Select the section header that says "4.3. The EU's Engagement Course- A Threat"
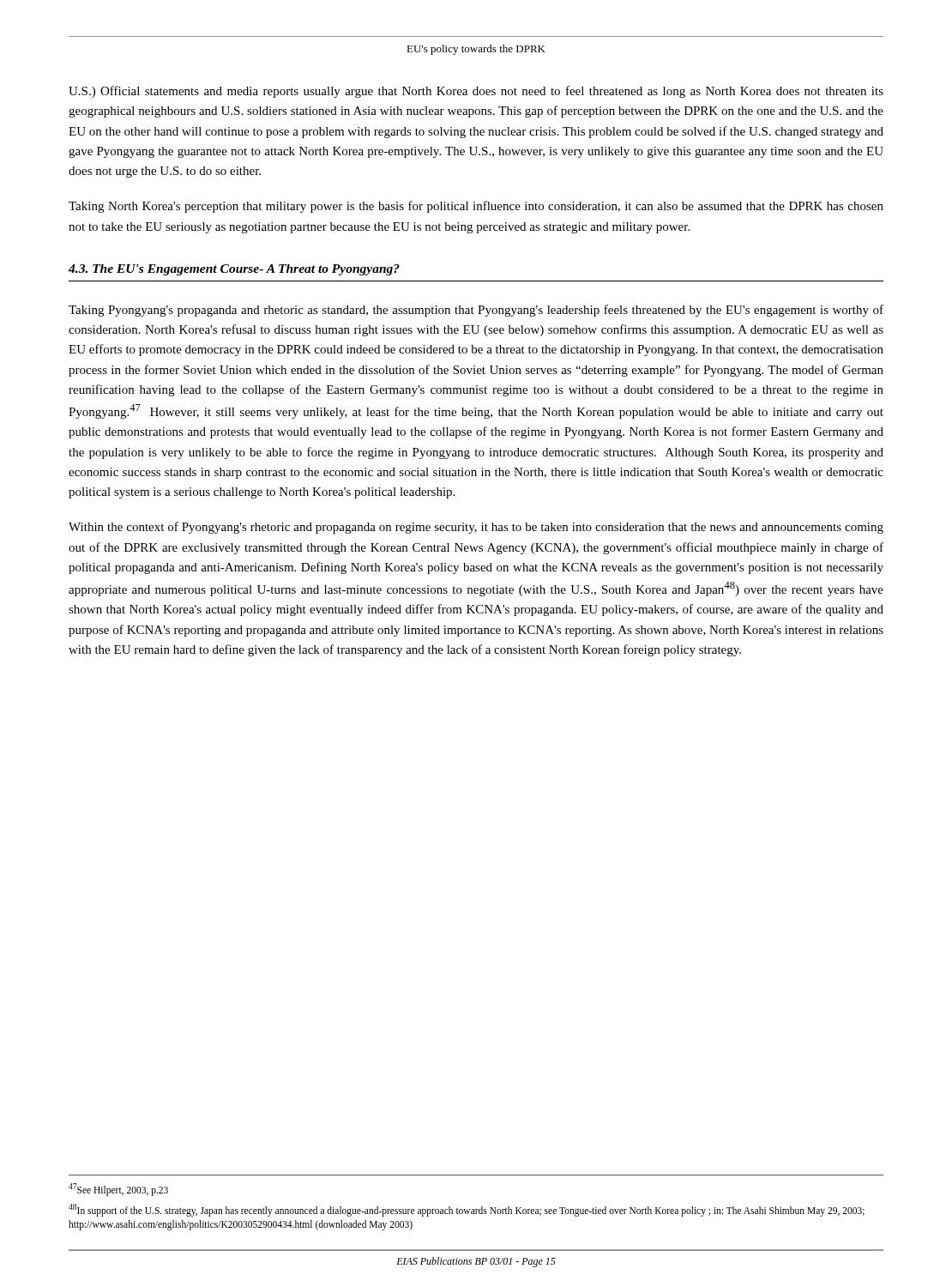 (x=234, y=268)
